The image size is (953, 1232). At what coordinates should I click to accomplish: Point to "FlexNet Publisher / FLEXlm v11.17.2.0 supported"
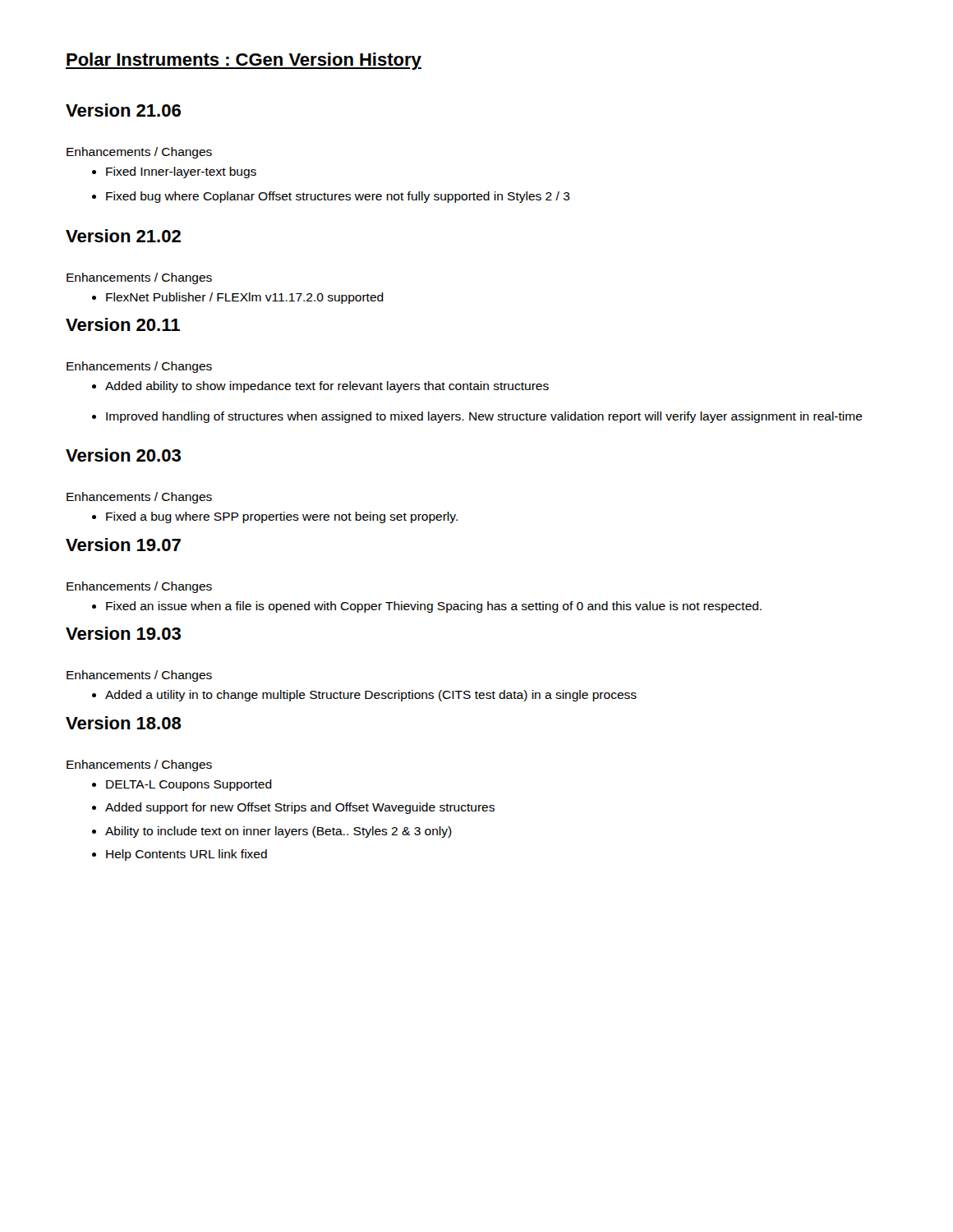point(238,298)
